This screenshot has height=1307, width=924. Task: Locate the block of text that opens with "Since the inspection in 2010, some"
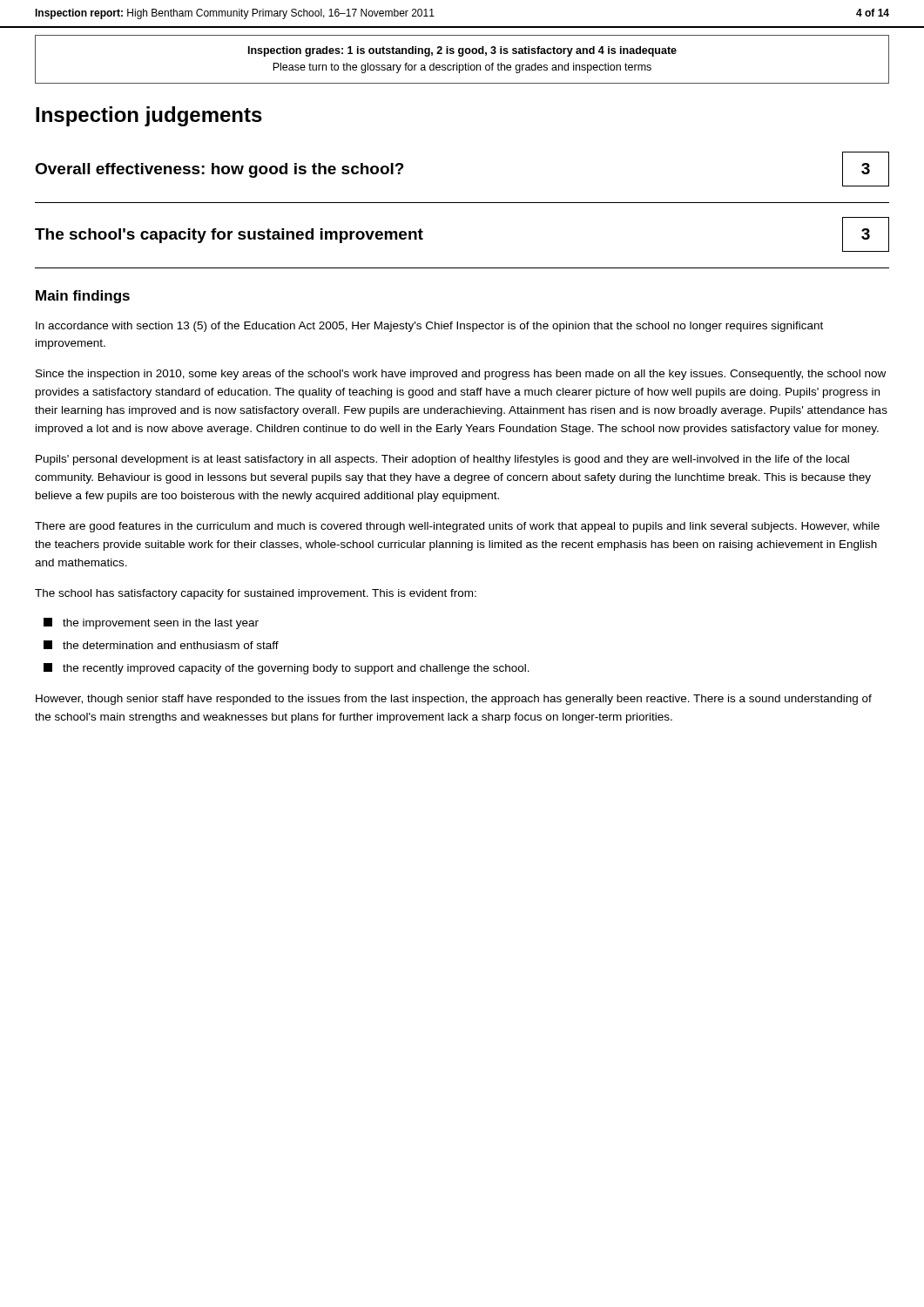(461, 401)
